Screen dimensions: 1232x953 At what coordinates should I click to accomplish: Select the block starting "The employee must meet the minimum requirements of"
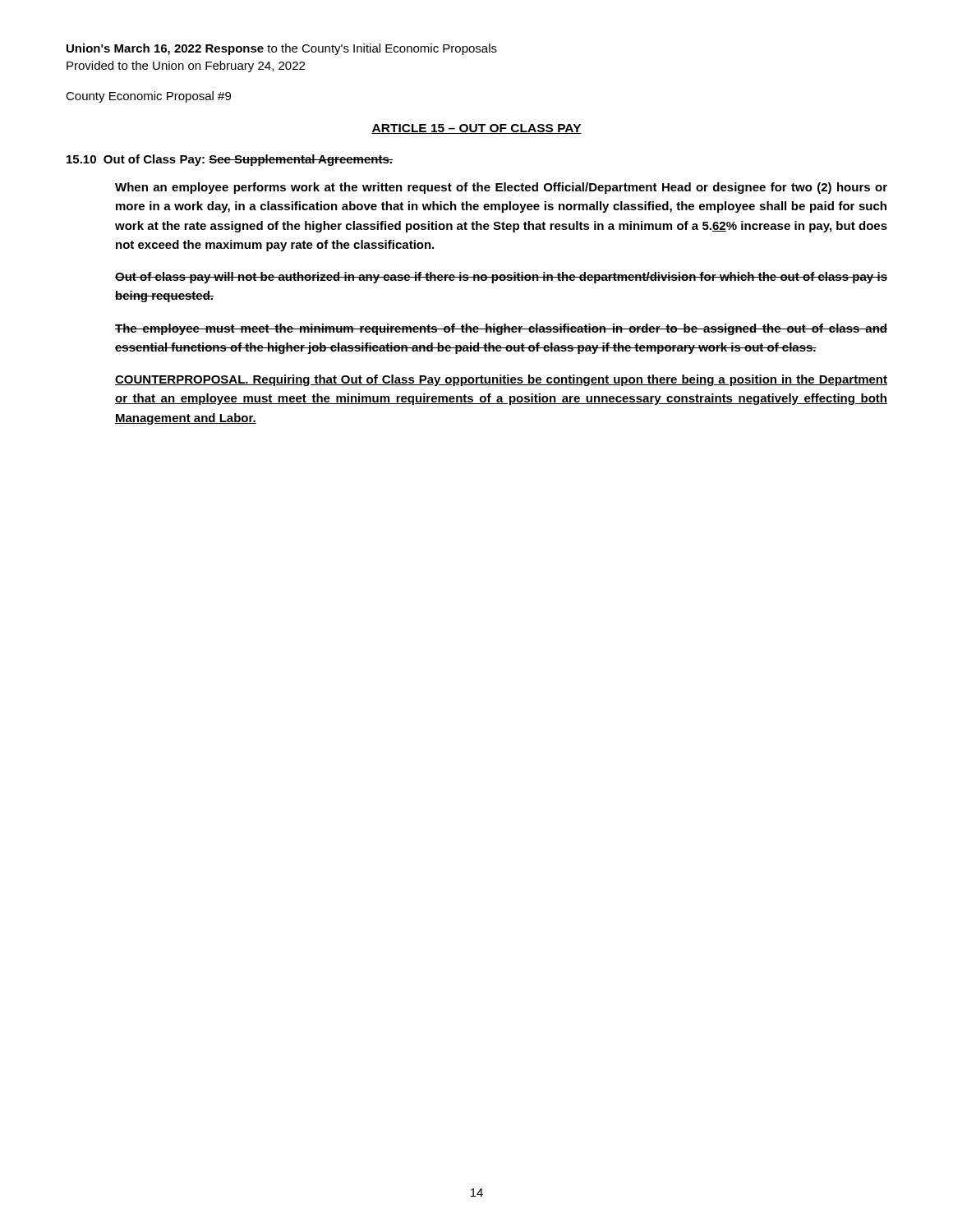click(501, 337)
